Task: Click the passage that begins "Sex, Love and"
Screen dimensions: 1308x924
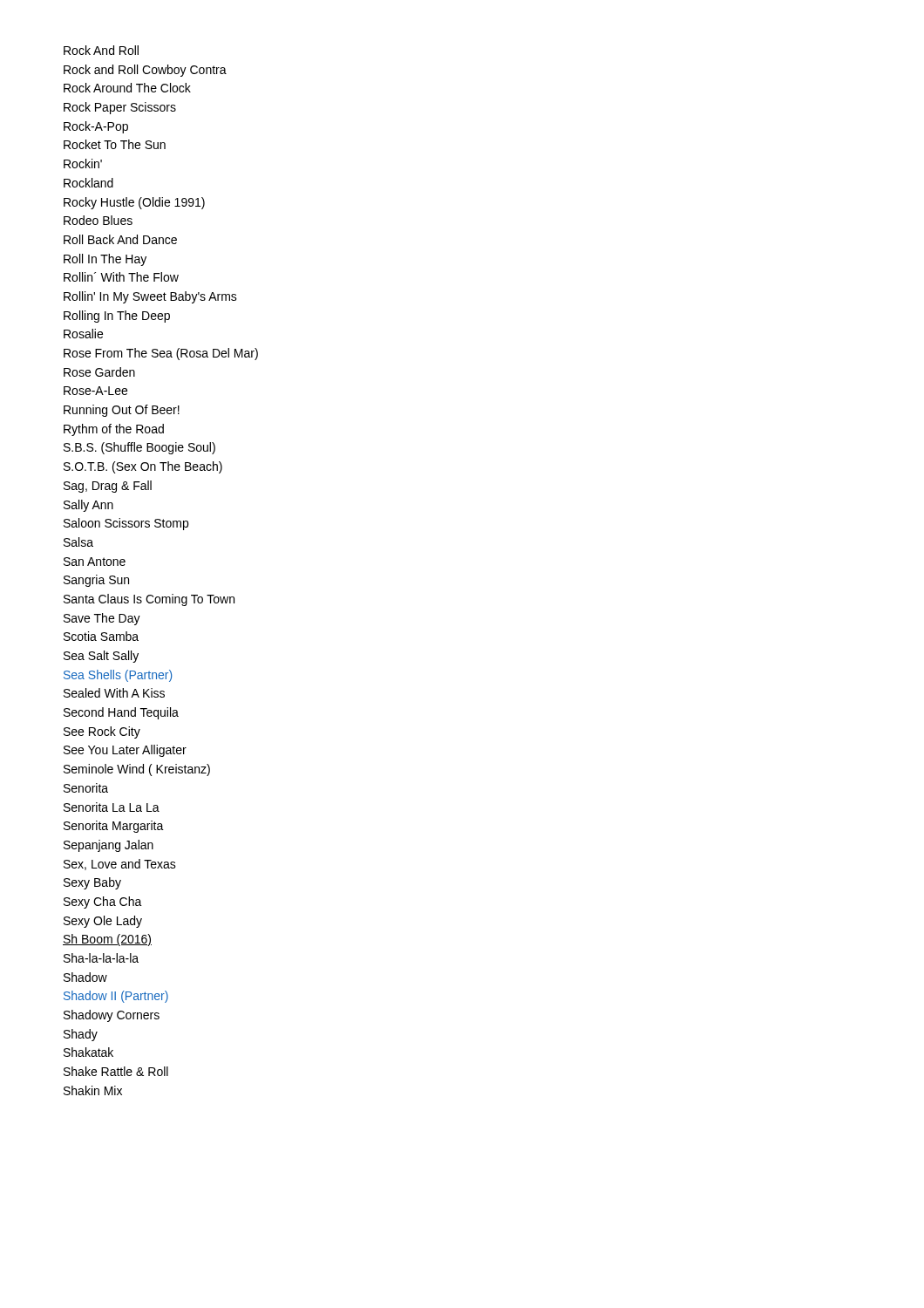Action: [119, 864]
